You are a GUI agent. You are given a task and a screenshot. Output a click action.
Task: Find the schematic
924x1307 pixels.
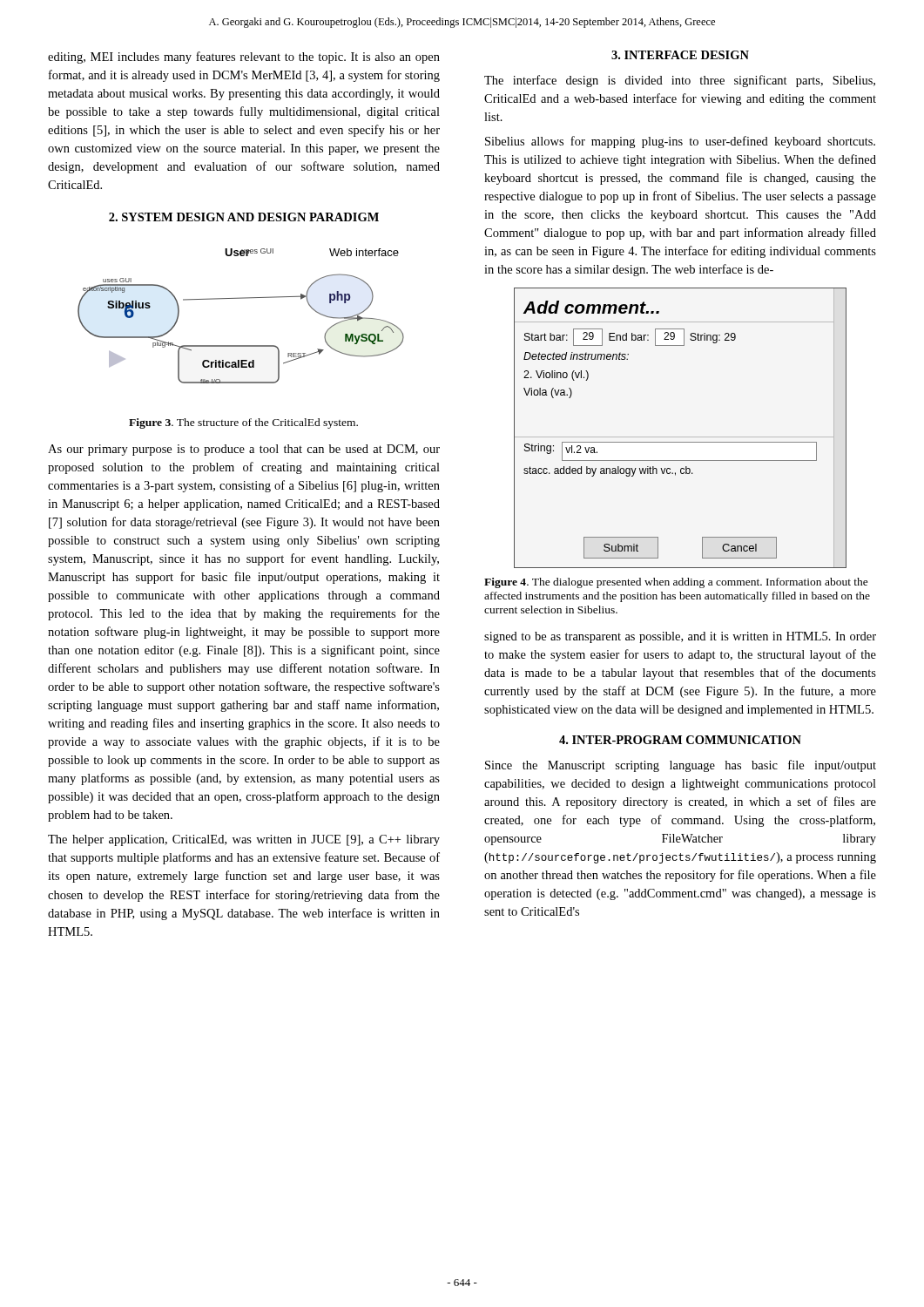coord(244,324)
